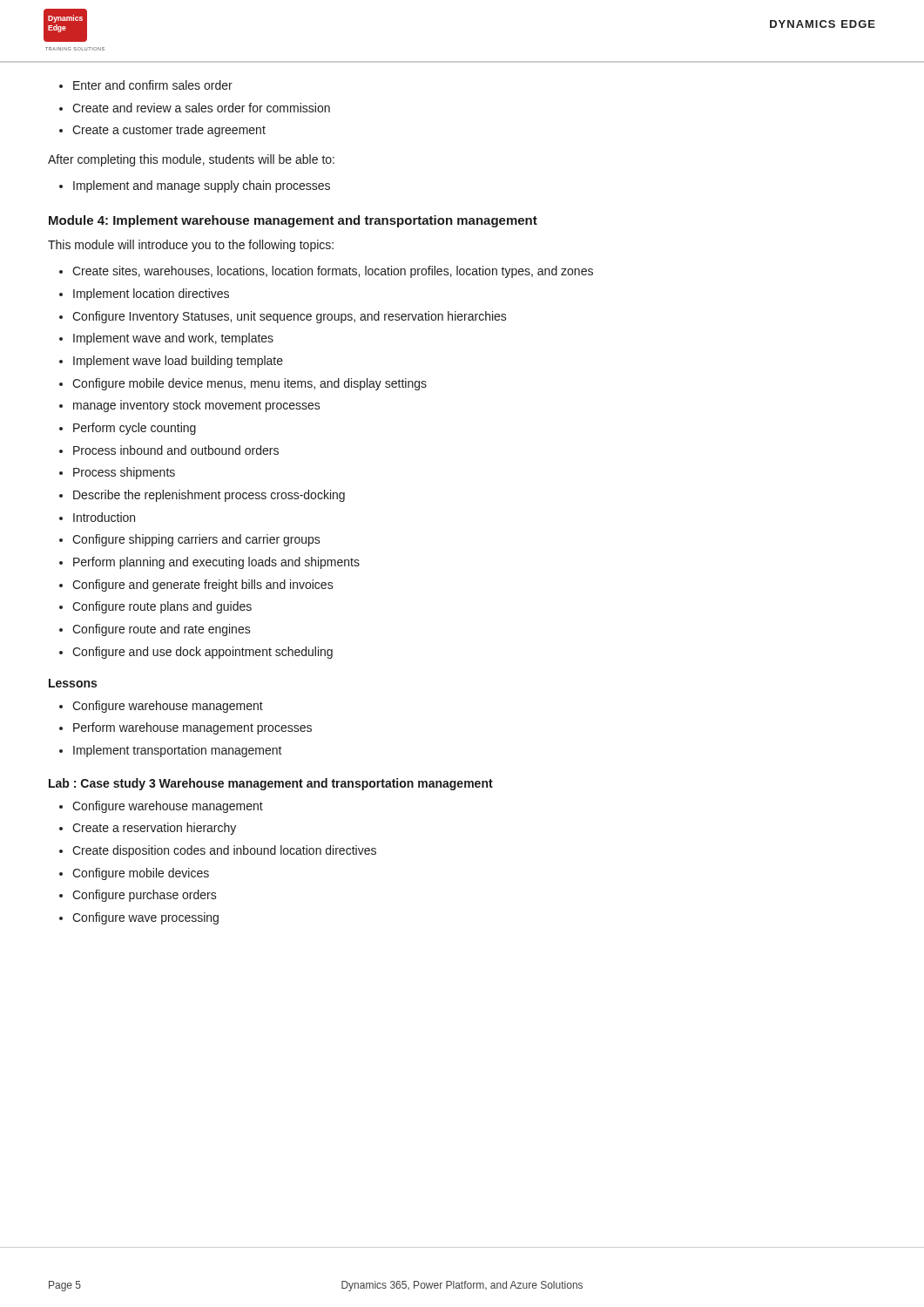Locate the list item that reads "Implement wave load building template"
The width and height of the screenshot is (924, 1307).
click(x=171, y=362)
